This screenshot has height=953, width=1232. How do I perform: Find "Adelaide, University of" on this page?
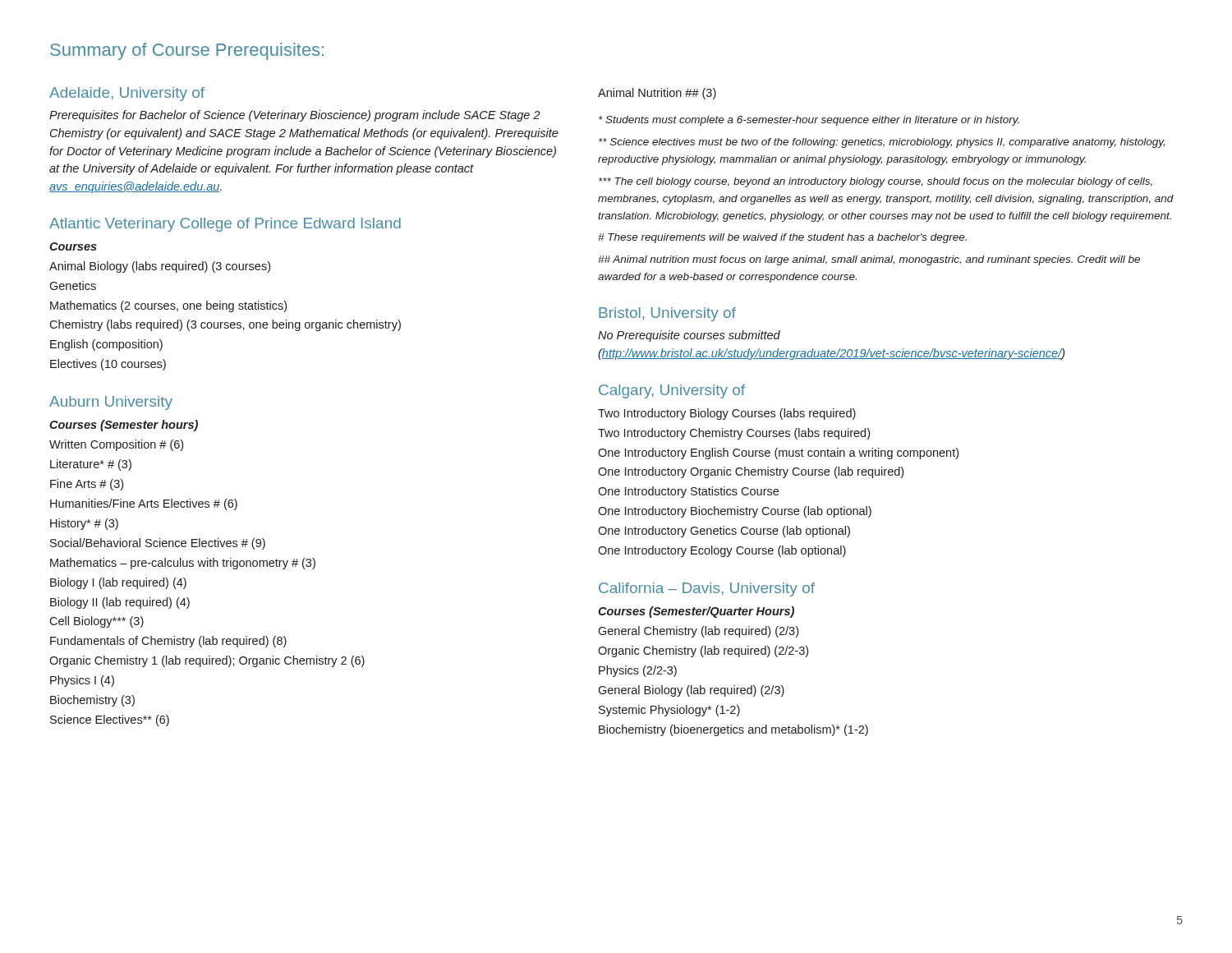pyautogui.click(x=127, y=94)
